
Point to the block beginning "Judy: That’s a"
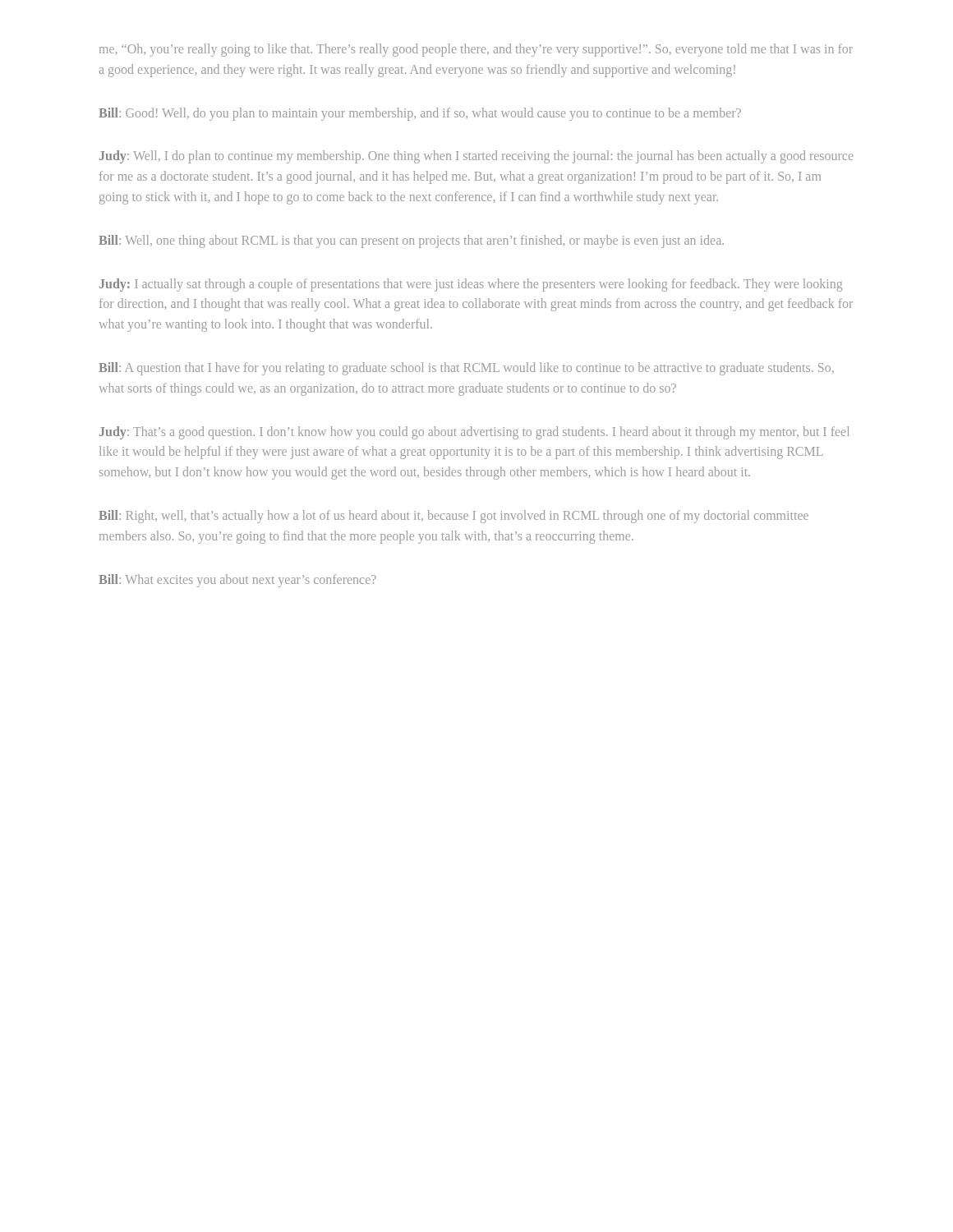click(474, 452)
